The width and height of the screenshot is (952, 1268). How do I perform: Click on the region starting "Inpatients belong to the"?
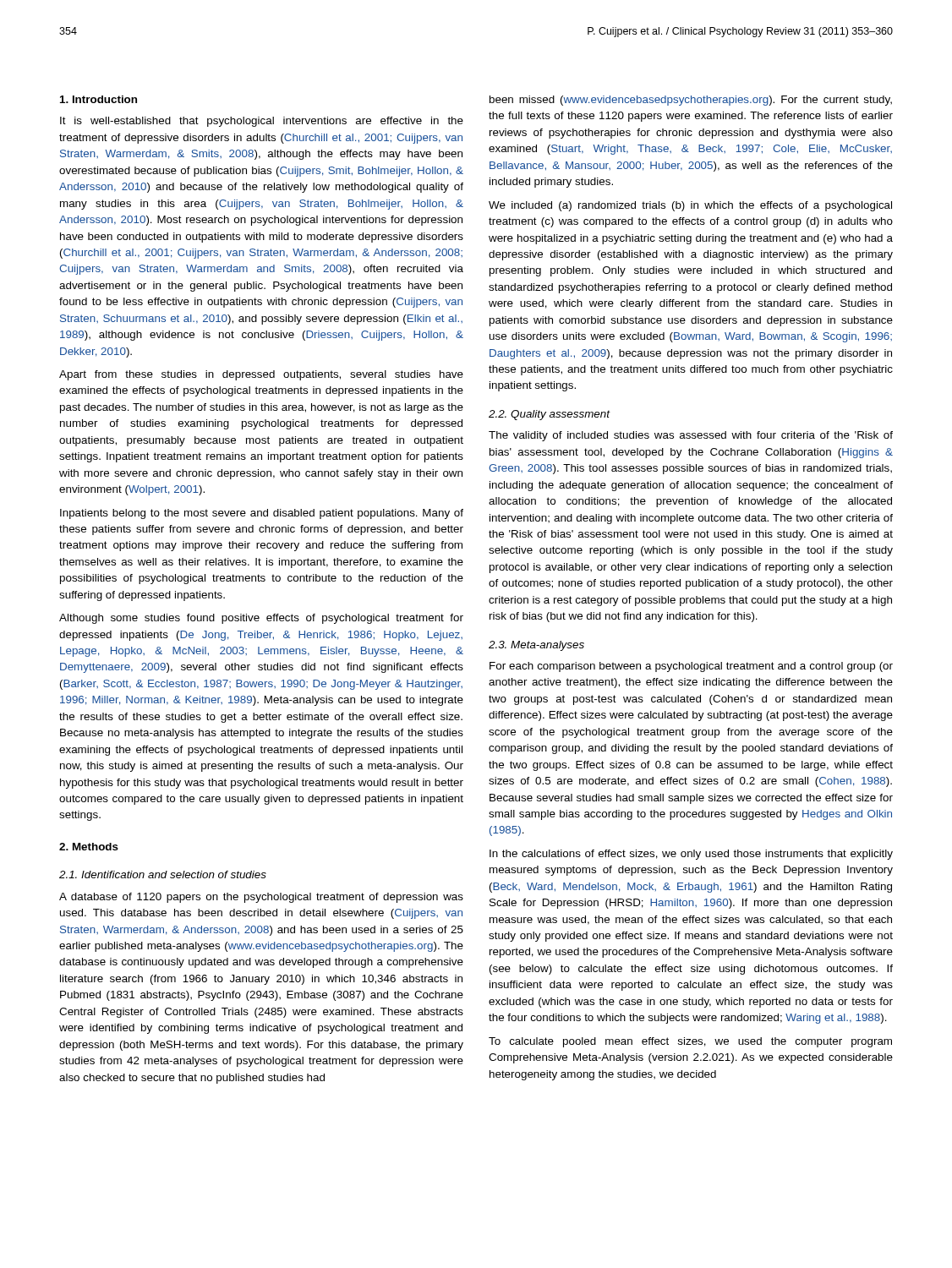(x=261, y=554)
